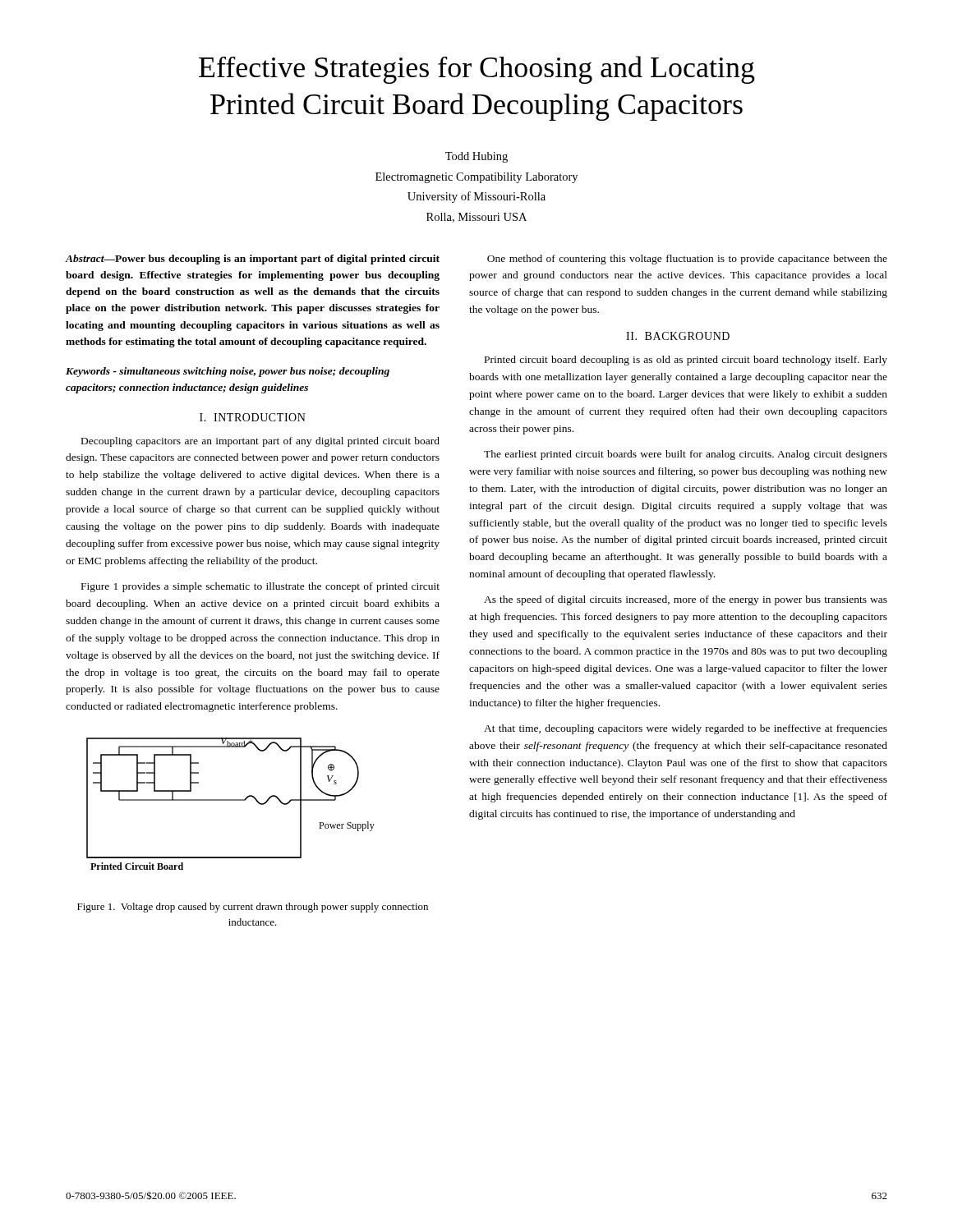Point to the caption beginning "Figure 1. Voltage drop"
Viewport: 953px width, 1232px height.
[253, 914]
